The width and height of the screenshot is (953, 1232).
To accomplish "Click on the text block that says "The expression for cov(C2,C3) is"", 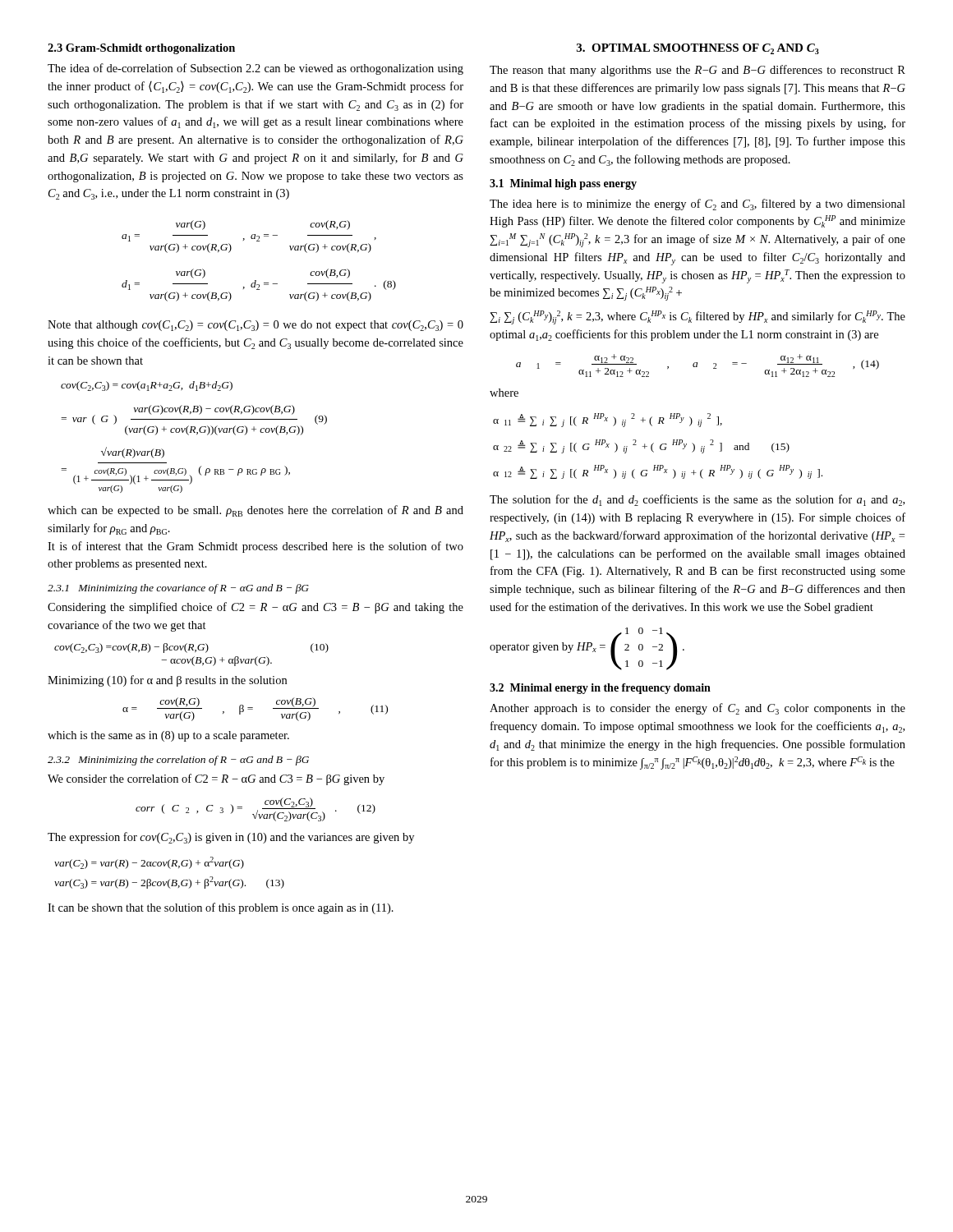I will [x=255, y=837].
